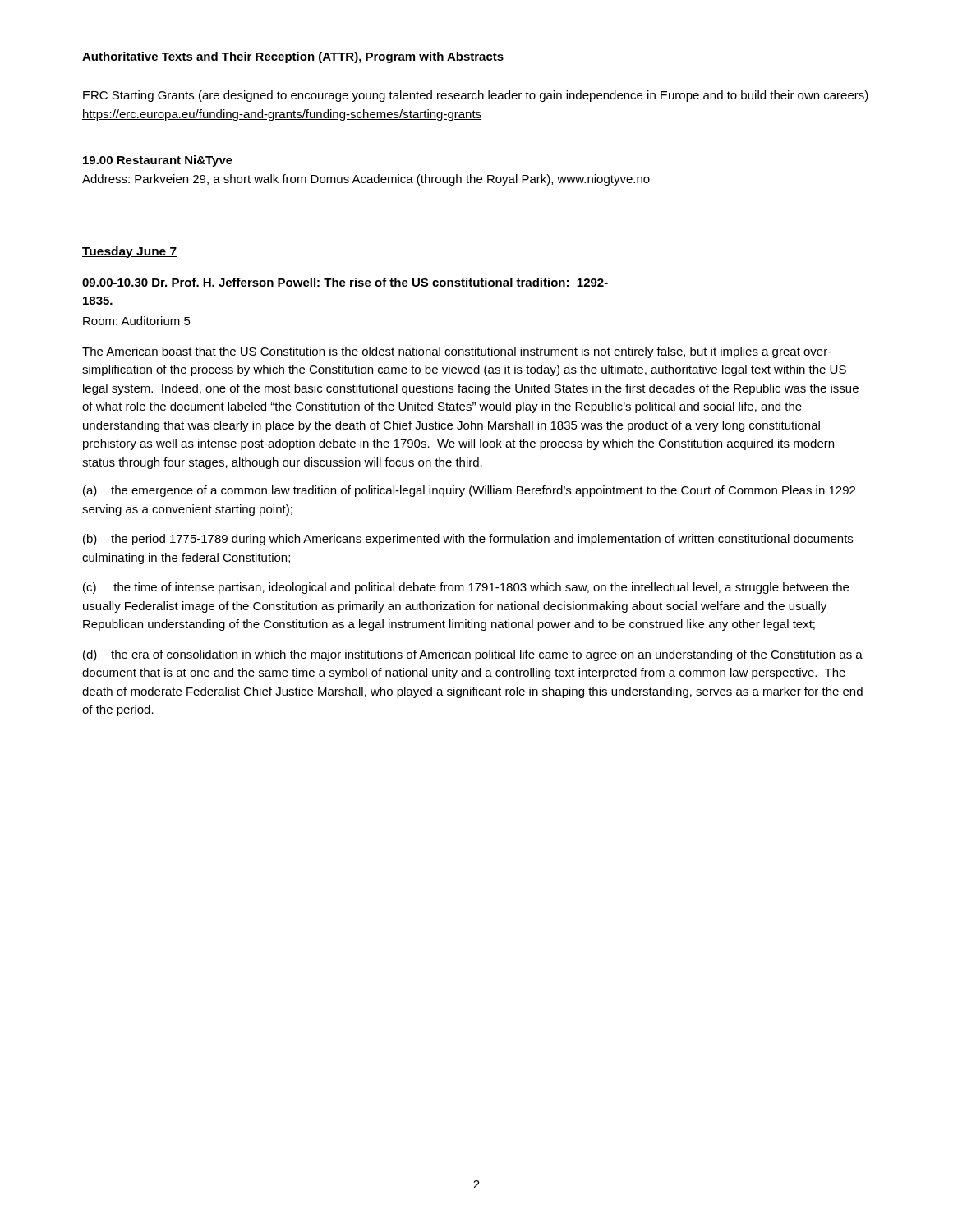Point to the block starting "(b) the period"
The height and width of the screenshot is (1232, 953).
point(468,548)
